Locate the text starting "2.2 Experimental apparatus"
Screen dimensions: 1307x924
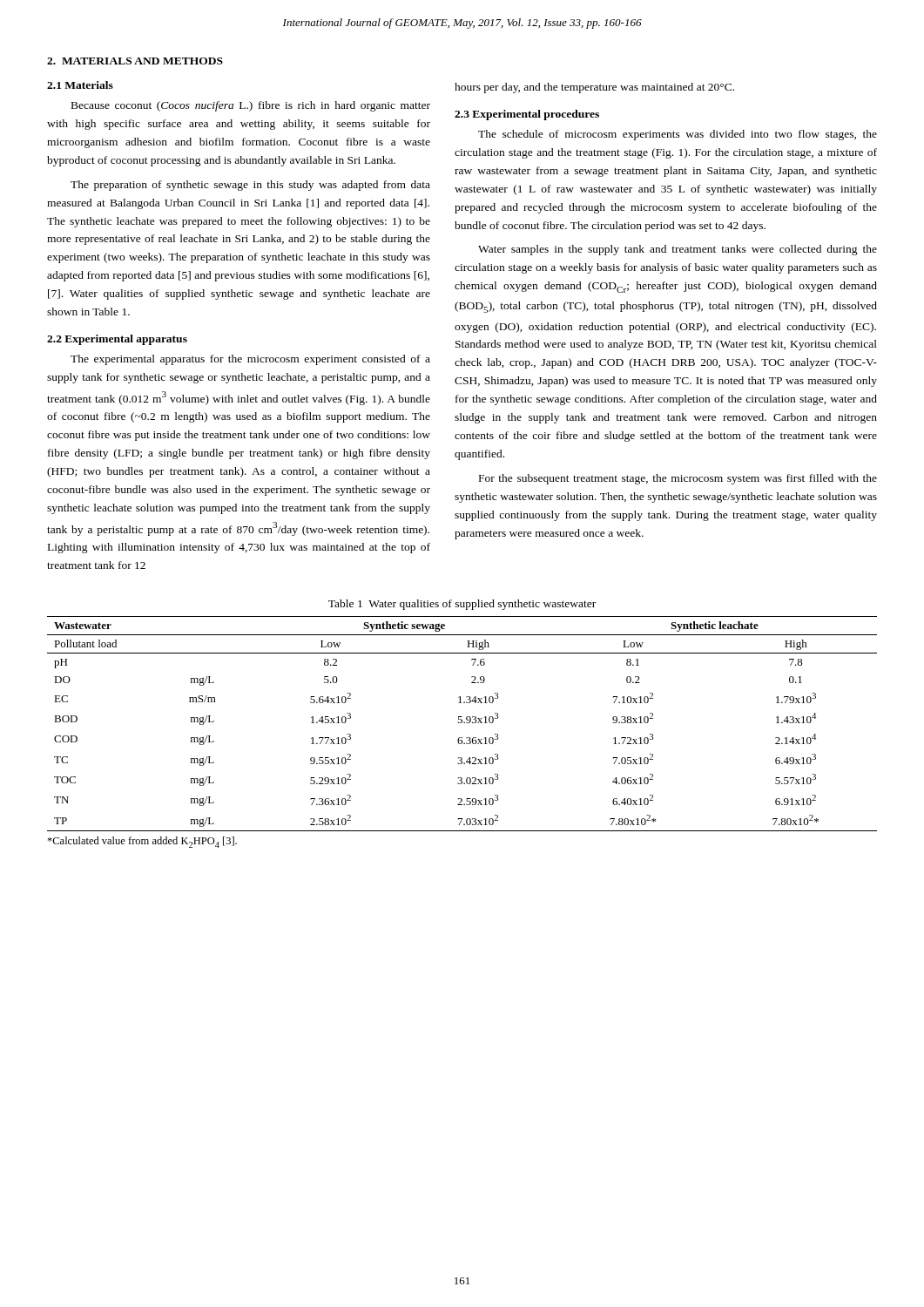(x=117, y=339)
